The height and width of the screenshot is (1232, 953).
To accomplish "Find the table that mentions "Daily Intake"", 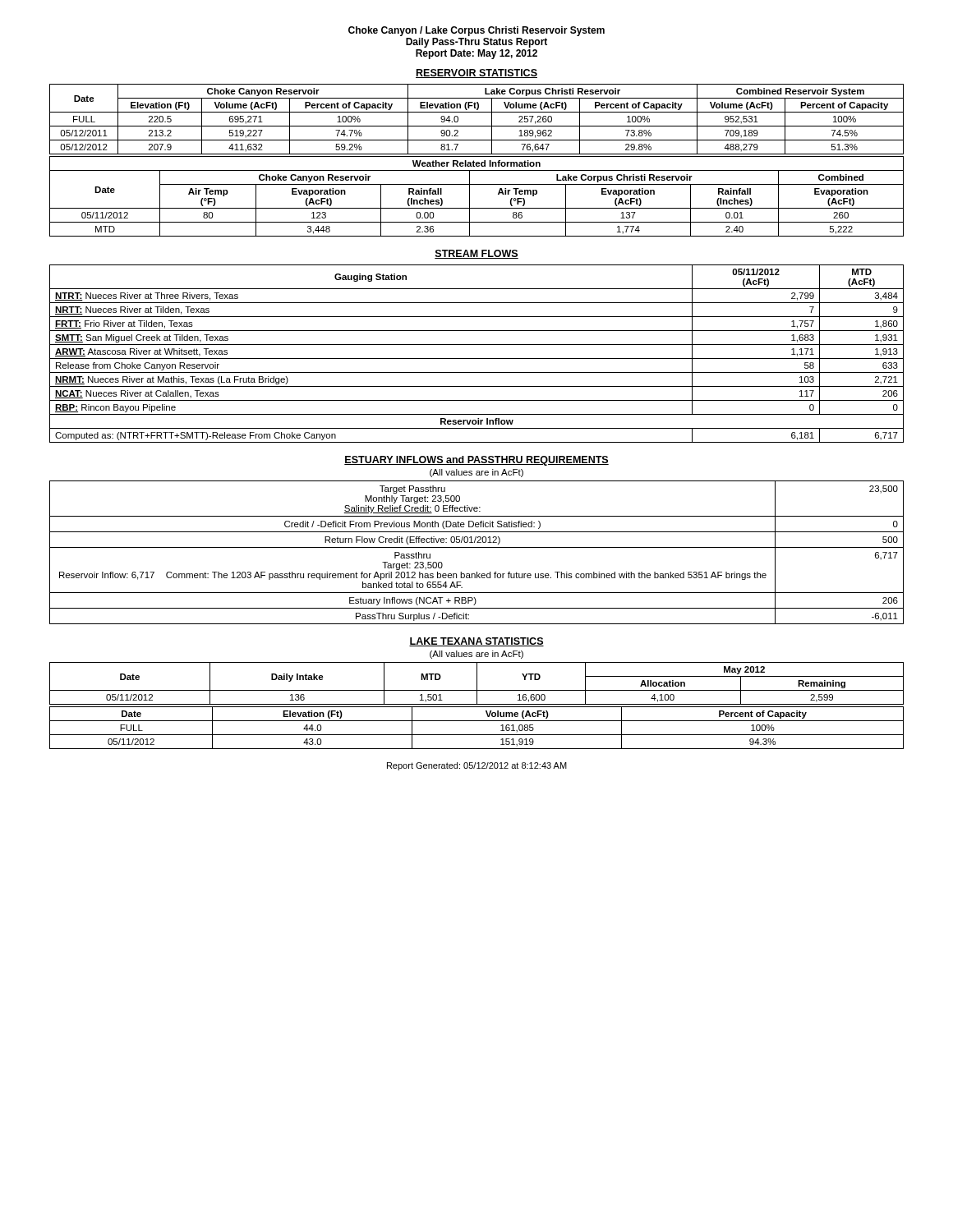I will [x=476, y=683].
